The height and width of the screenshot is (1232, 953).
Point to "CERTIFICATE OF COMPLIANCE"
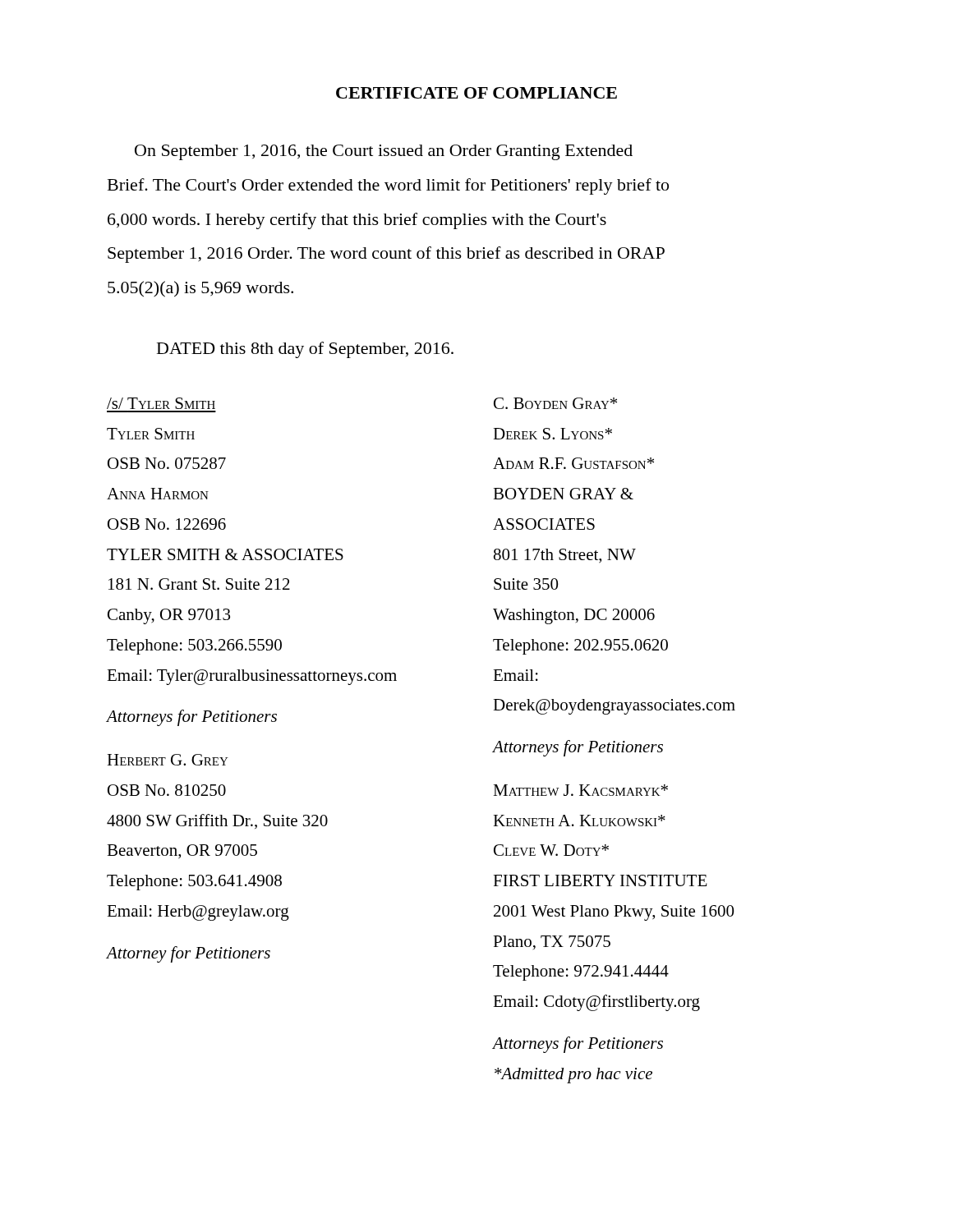coord(476,92)
